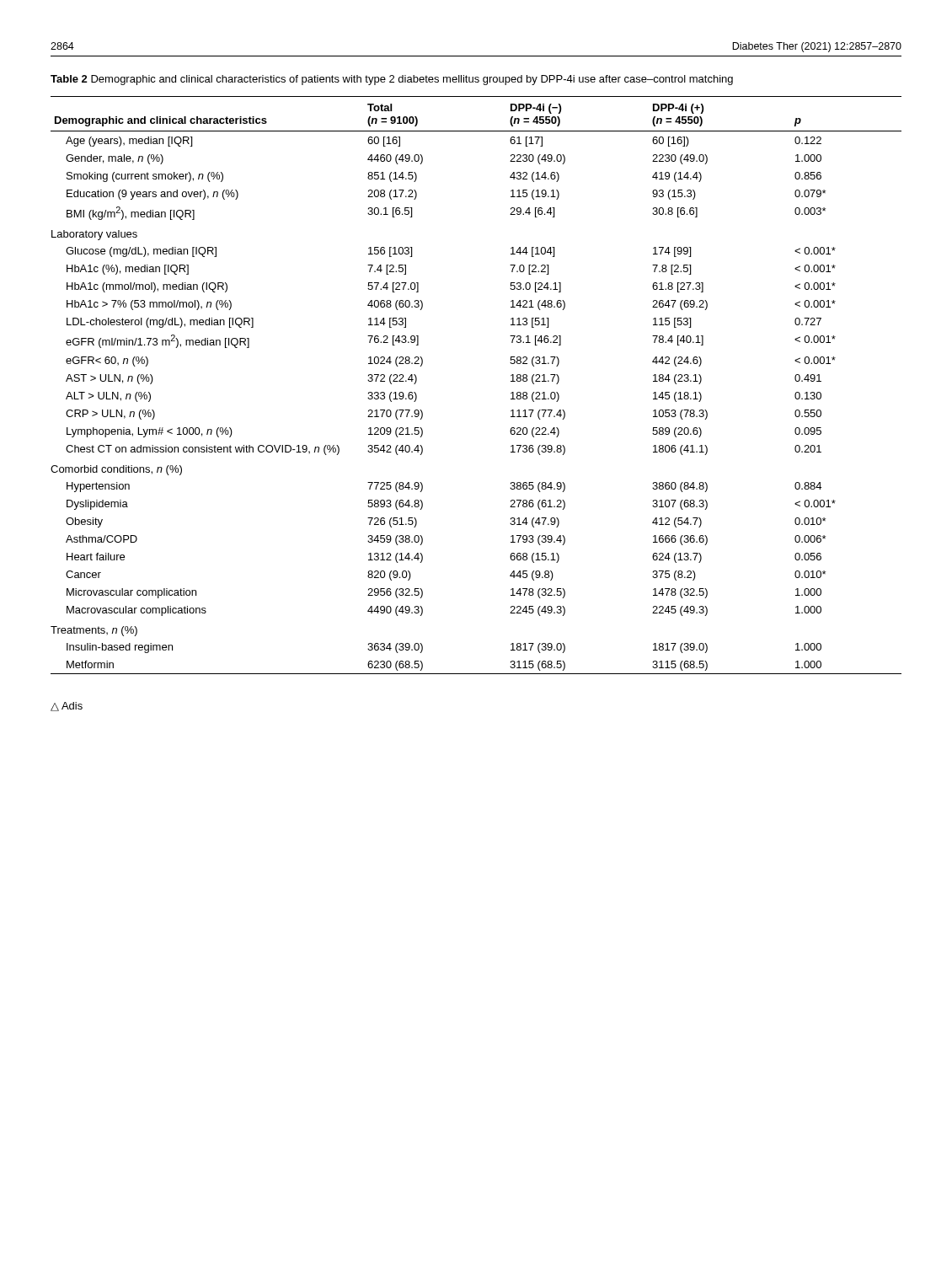Select a table

[476, 385]
